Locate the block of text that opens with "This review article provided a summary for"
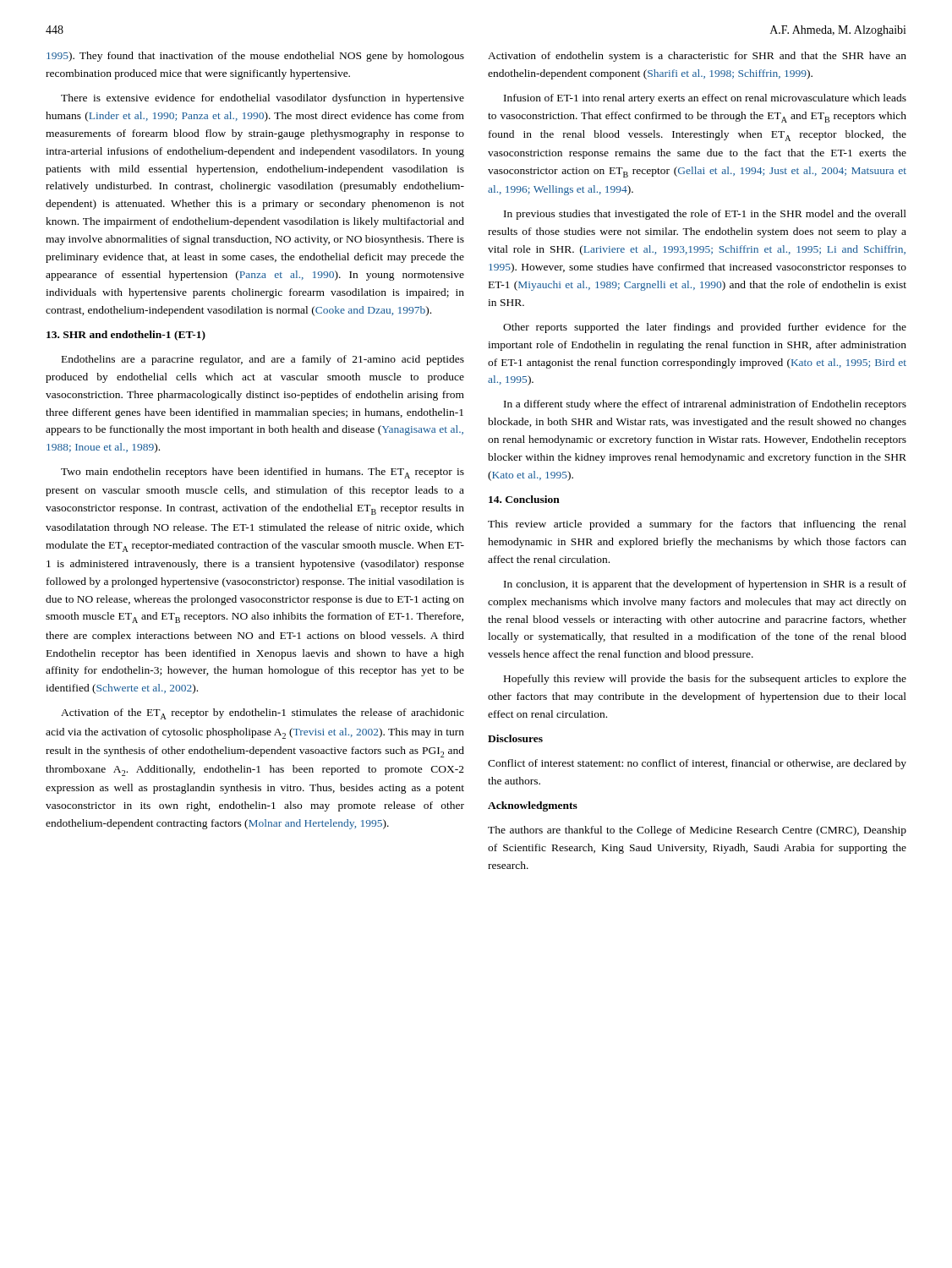The height and width of the screenshot is (1268, 952). coord(697,541)
